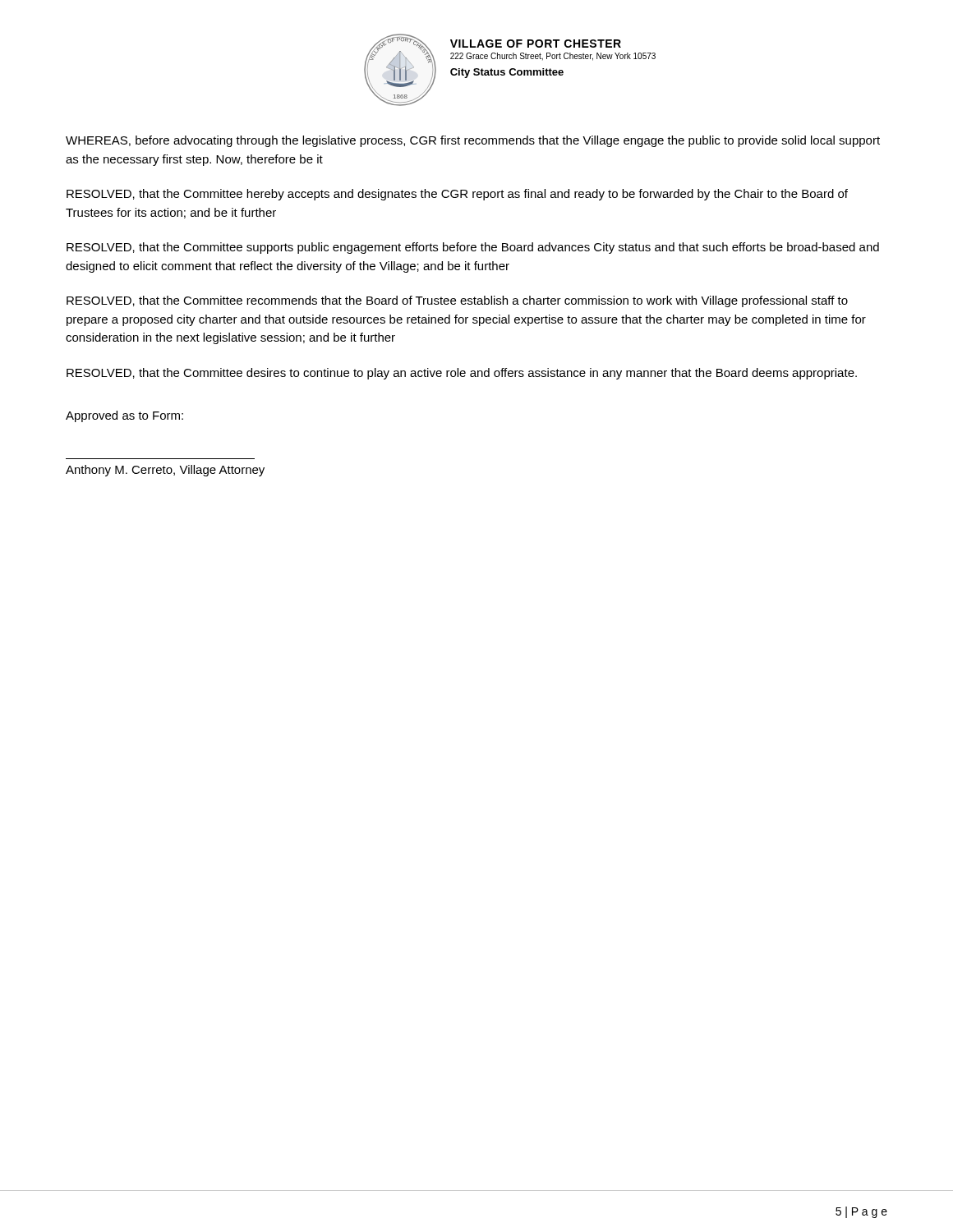Viewport: 953px width, 1232px height.
Task: Where is the passage that starts "RESOLVED, that the Committee supports public engagement efforts"?
Action: coord(473,256)
